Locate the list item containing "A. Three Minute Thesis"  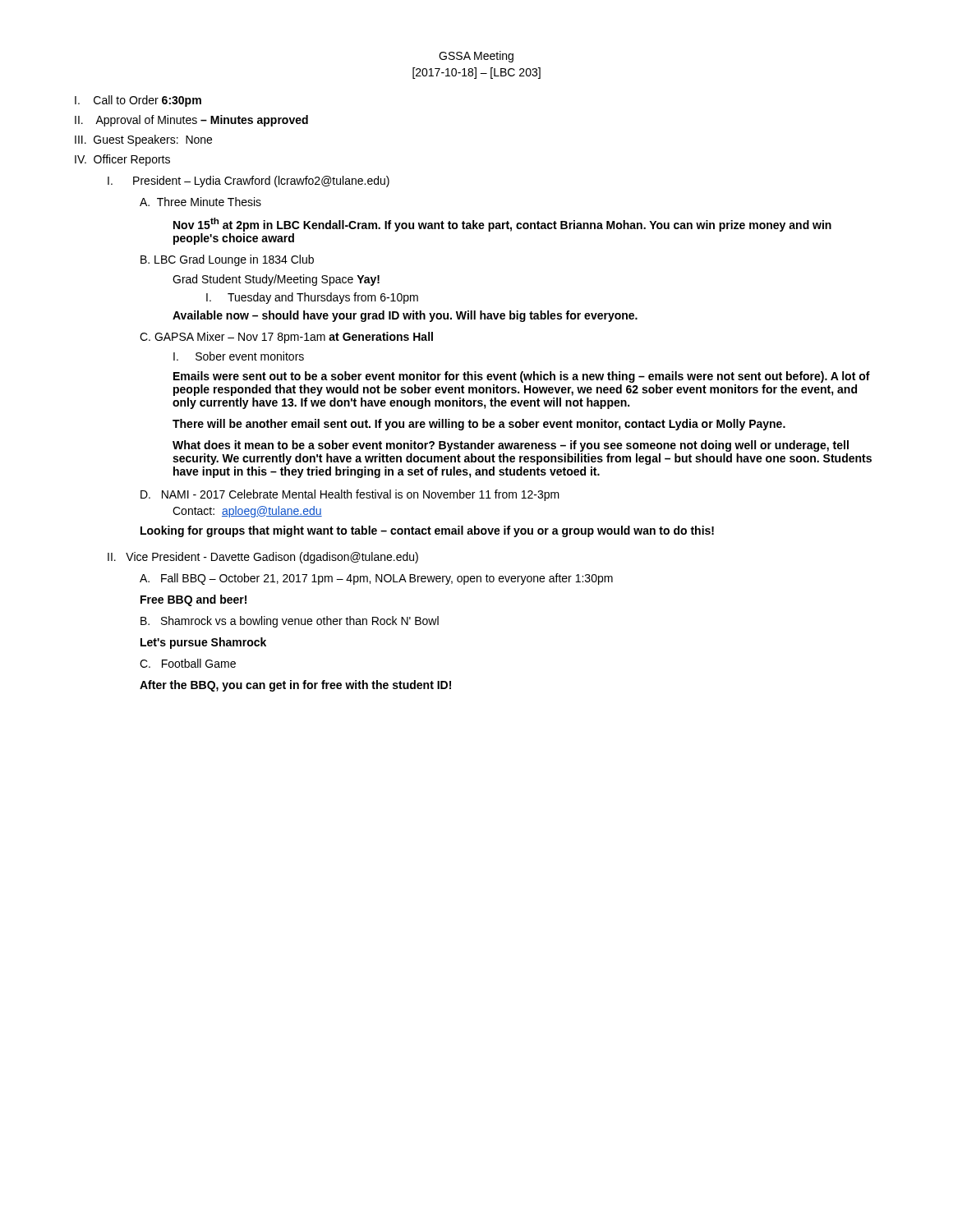201,202
